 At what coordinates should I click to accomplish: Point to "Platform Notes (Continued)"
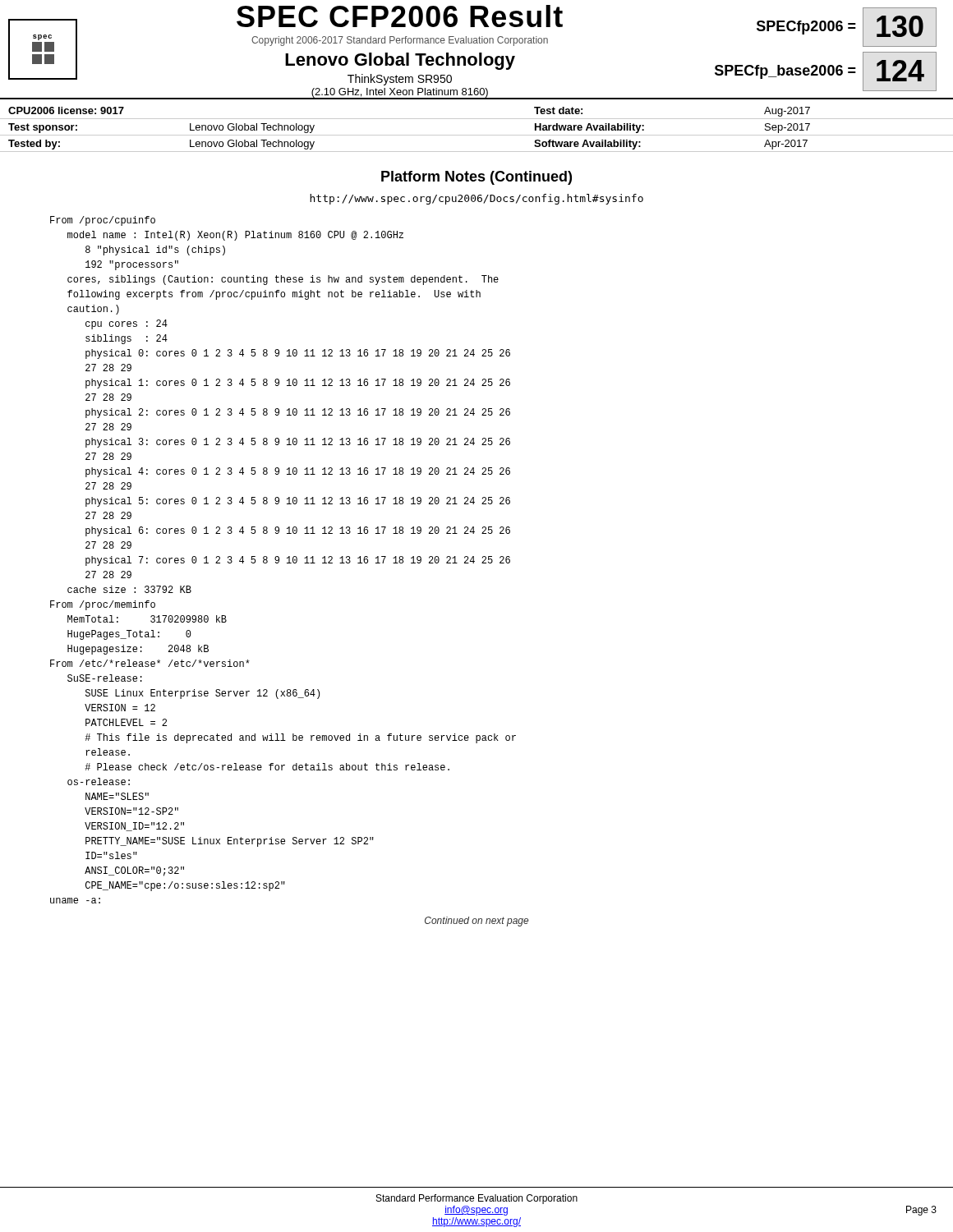(476, 177)
